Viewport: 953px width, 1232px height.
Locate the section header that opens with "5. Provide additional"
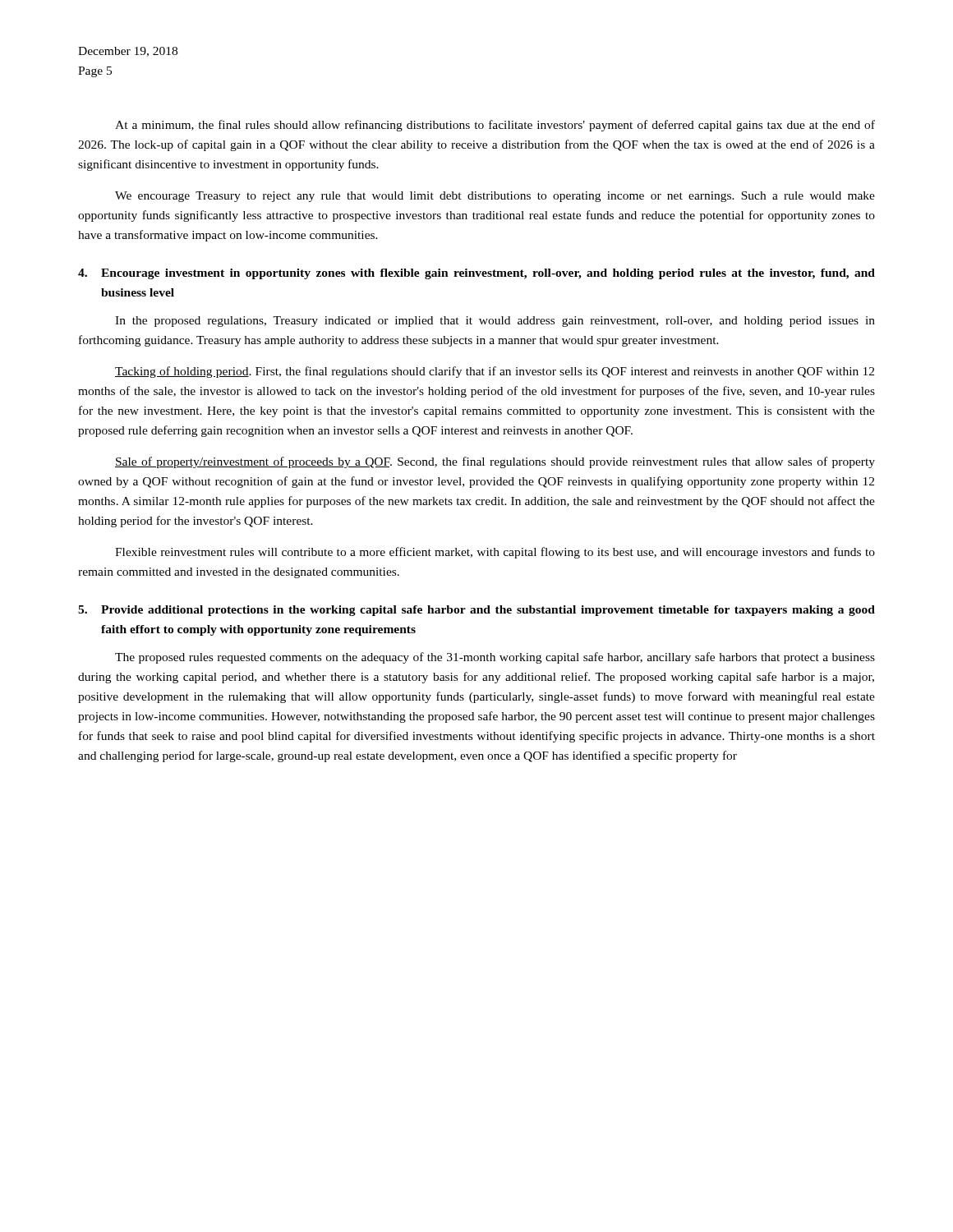476,620
